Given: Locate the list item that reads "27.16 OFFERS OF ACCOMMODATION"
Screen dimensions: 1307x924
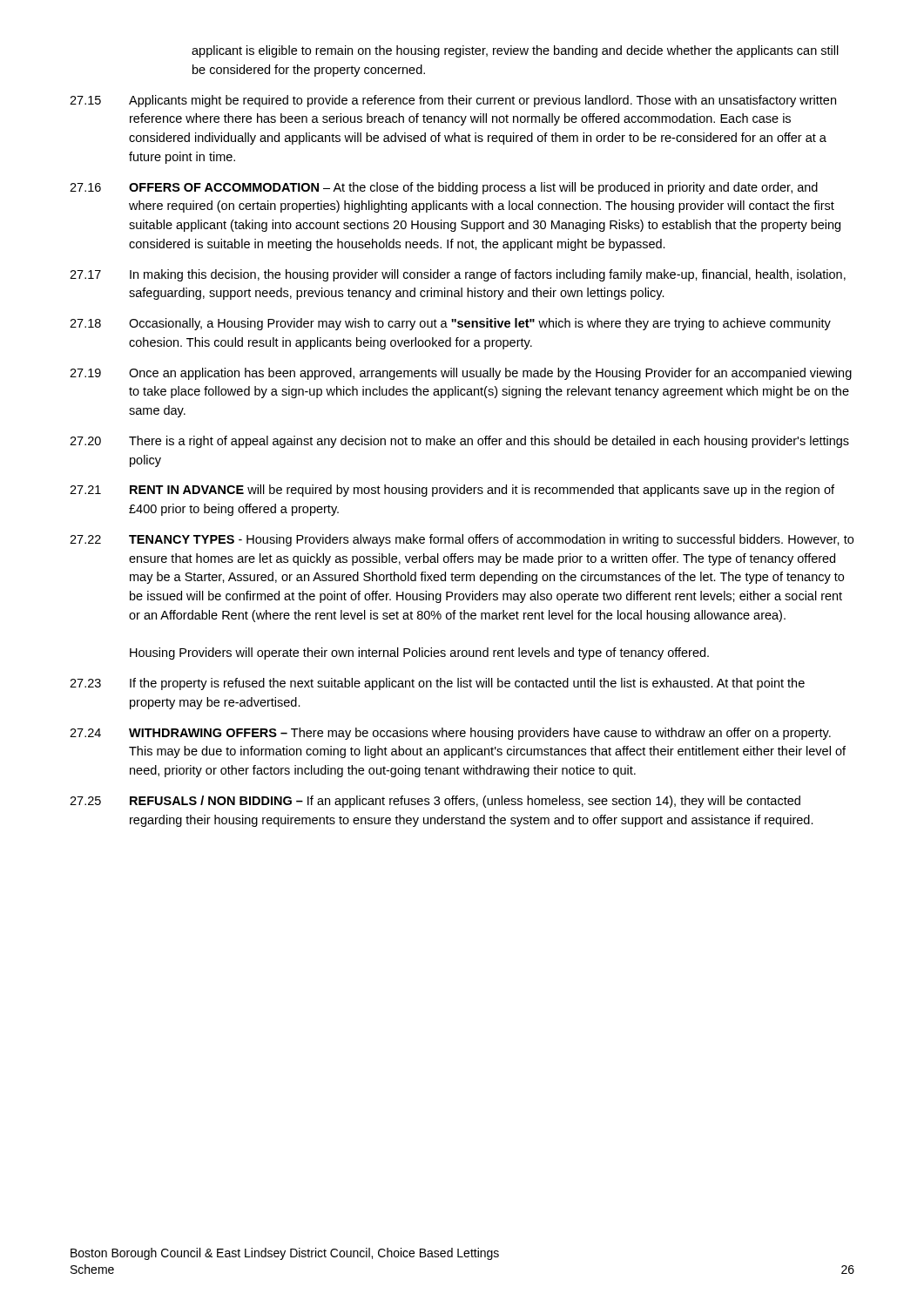Looking at the screenshot, I should coord(462,216).
